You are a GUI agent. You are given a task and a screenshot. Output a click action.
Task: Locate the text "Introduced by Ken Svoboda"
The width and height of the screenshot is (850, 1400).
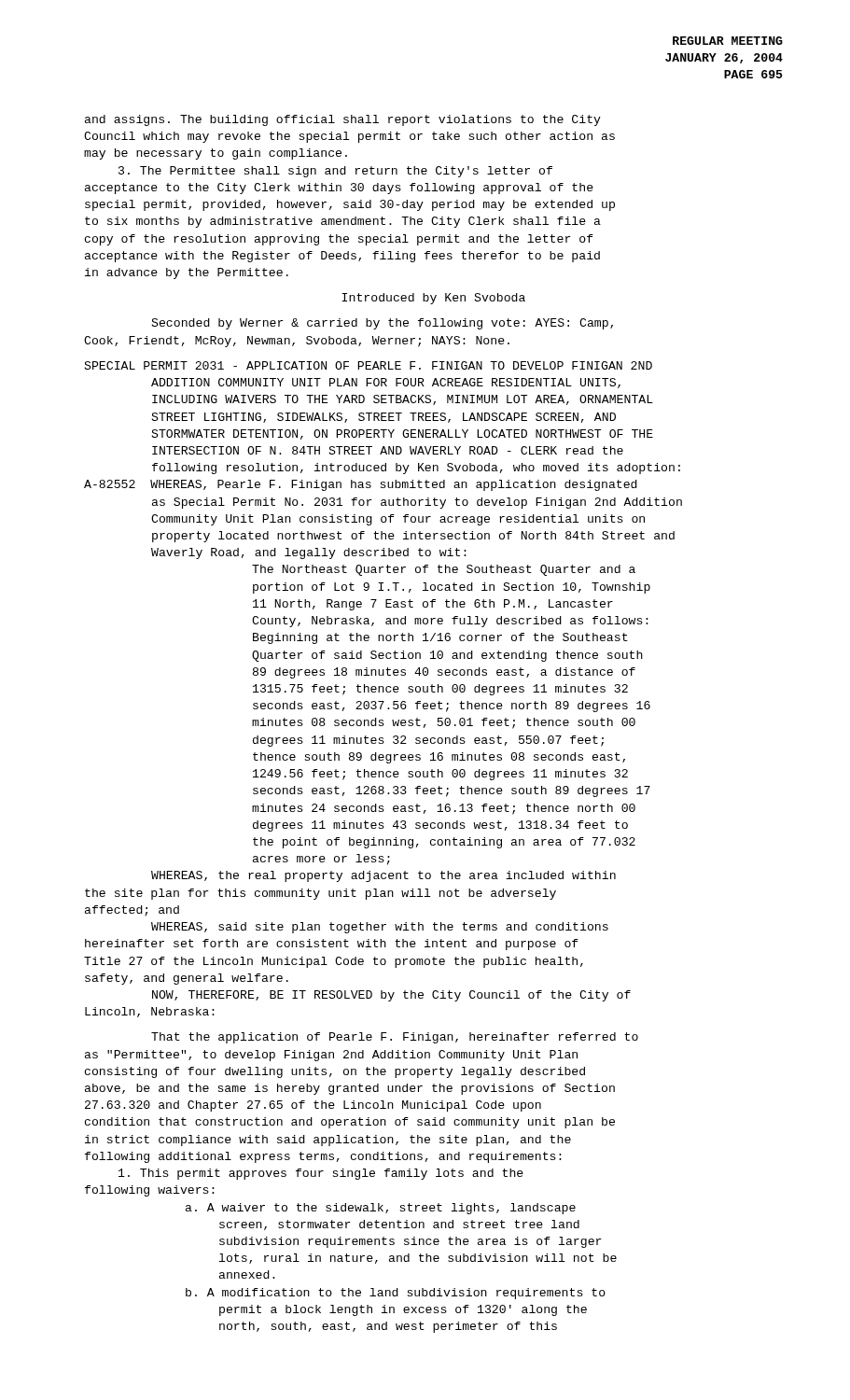click(433, 299)
